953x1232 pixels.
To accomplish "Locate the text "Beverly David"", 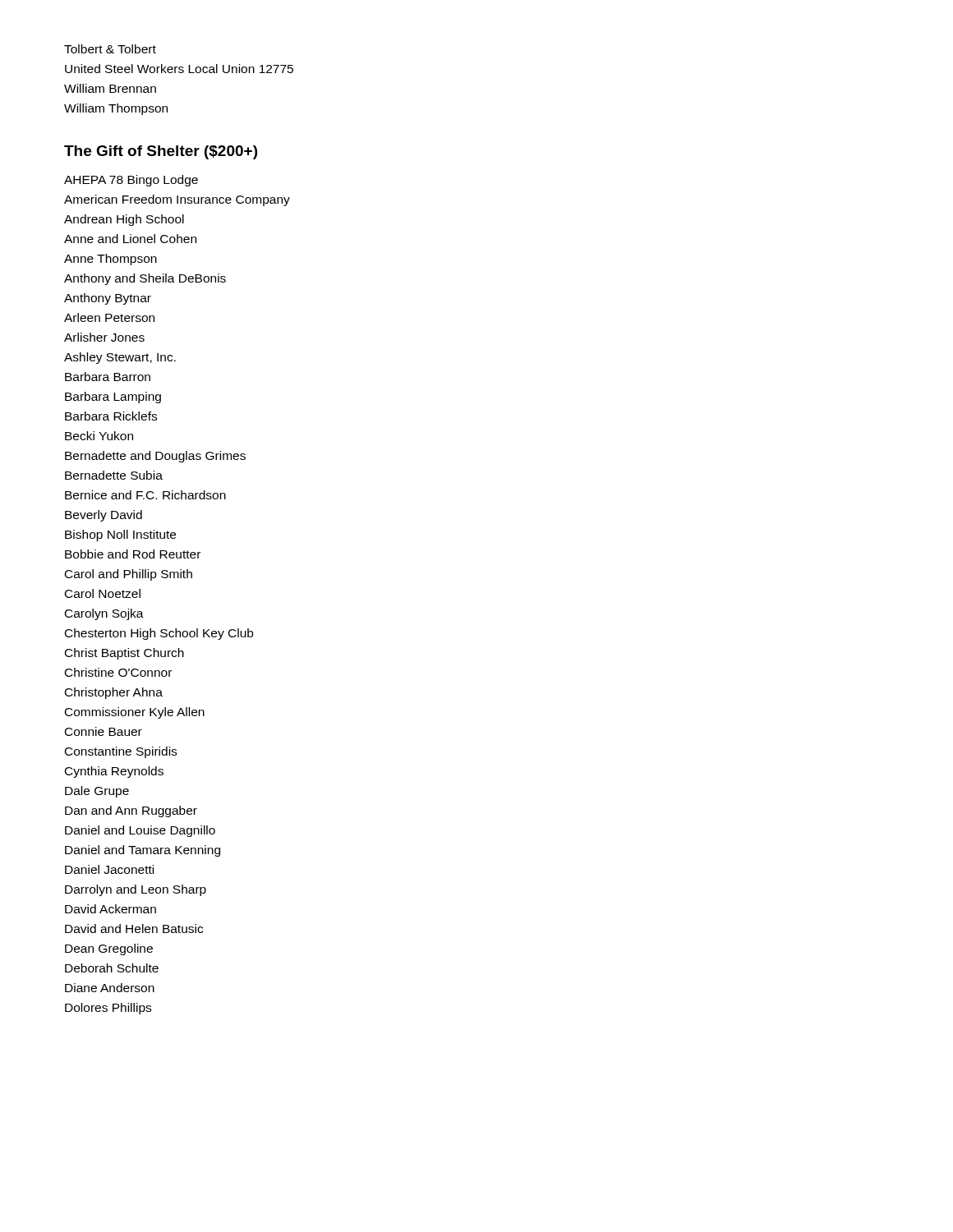I will pos(104,516).
